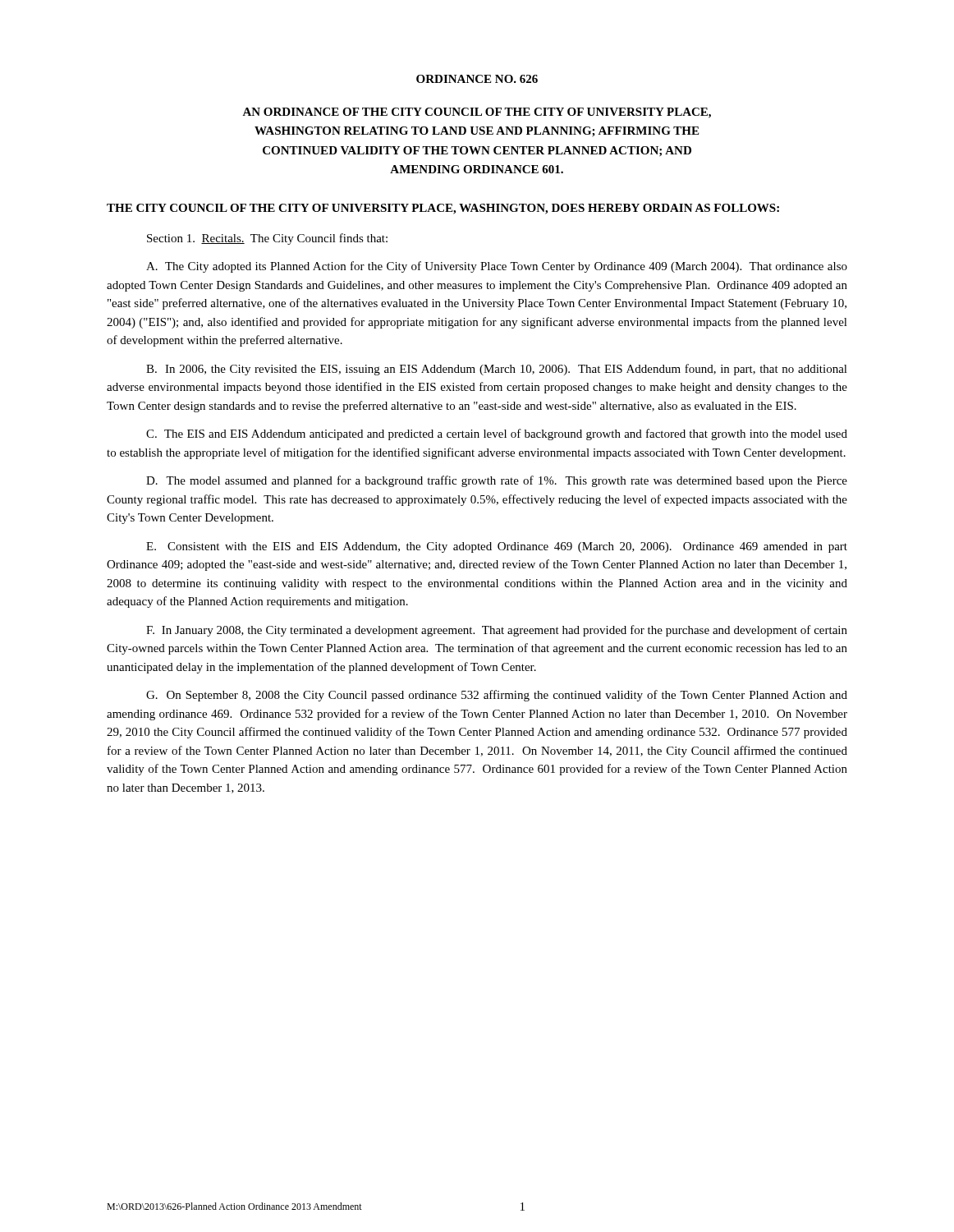The width and height of the screenshot is (954, 1232).
Task: Point to the text starting "F. In January 2008, the City"
Action: [477, 648]
